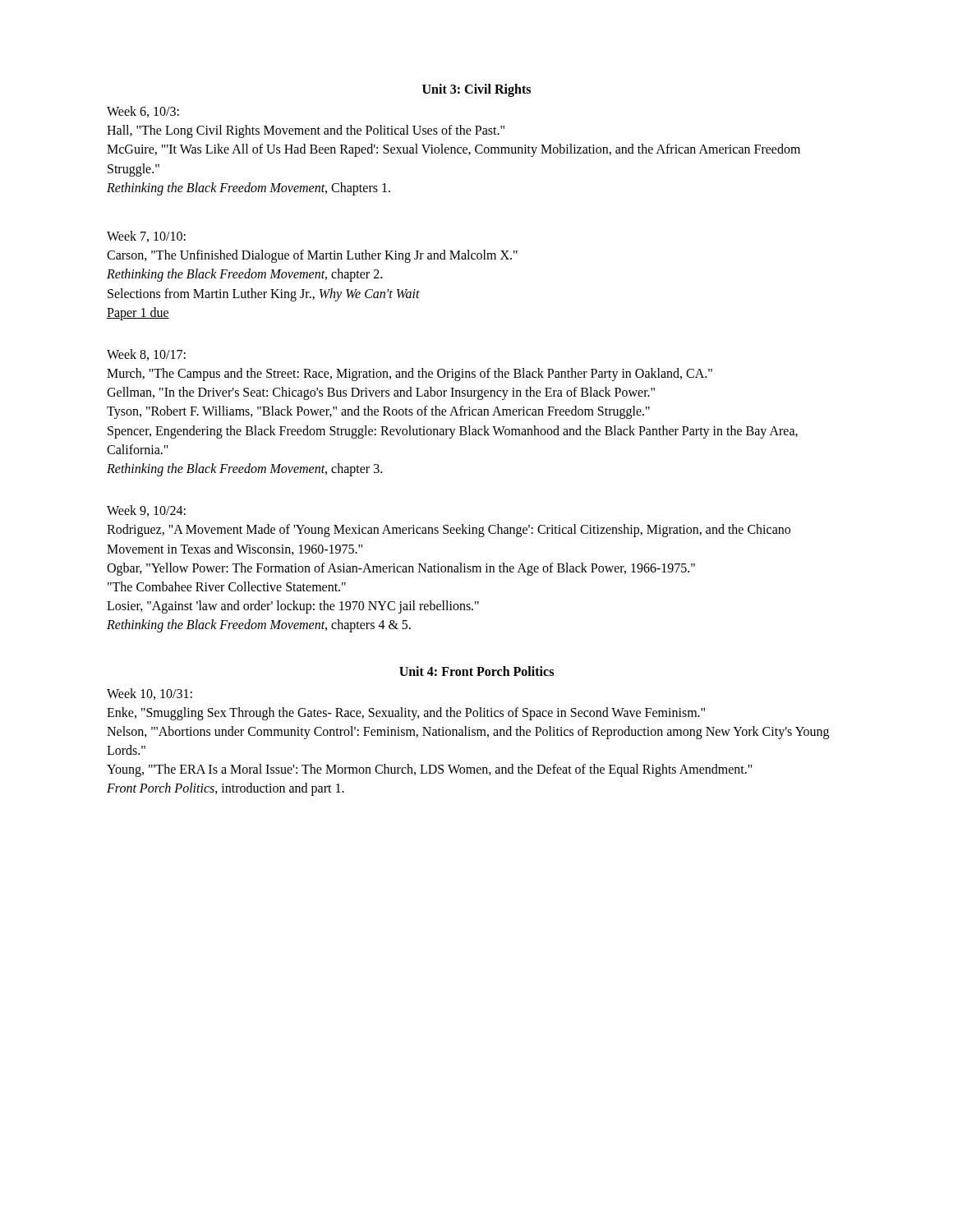Point to "Unit 4: Front Porch Politics"

tap(476, 671)
